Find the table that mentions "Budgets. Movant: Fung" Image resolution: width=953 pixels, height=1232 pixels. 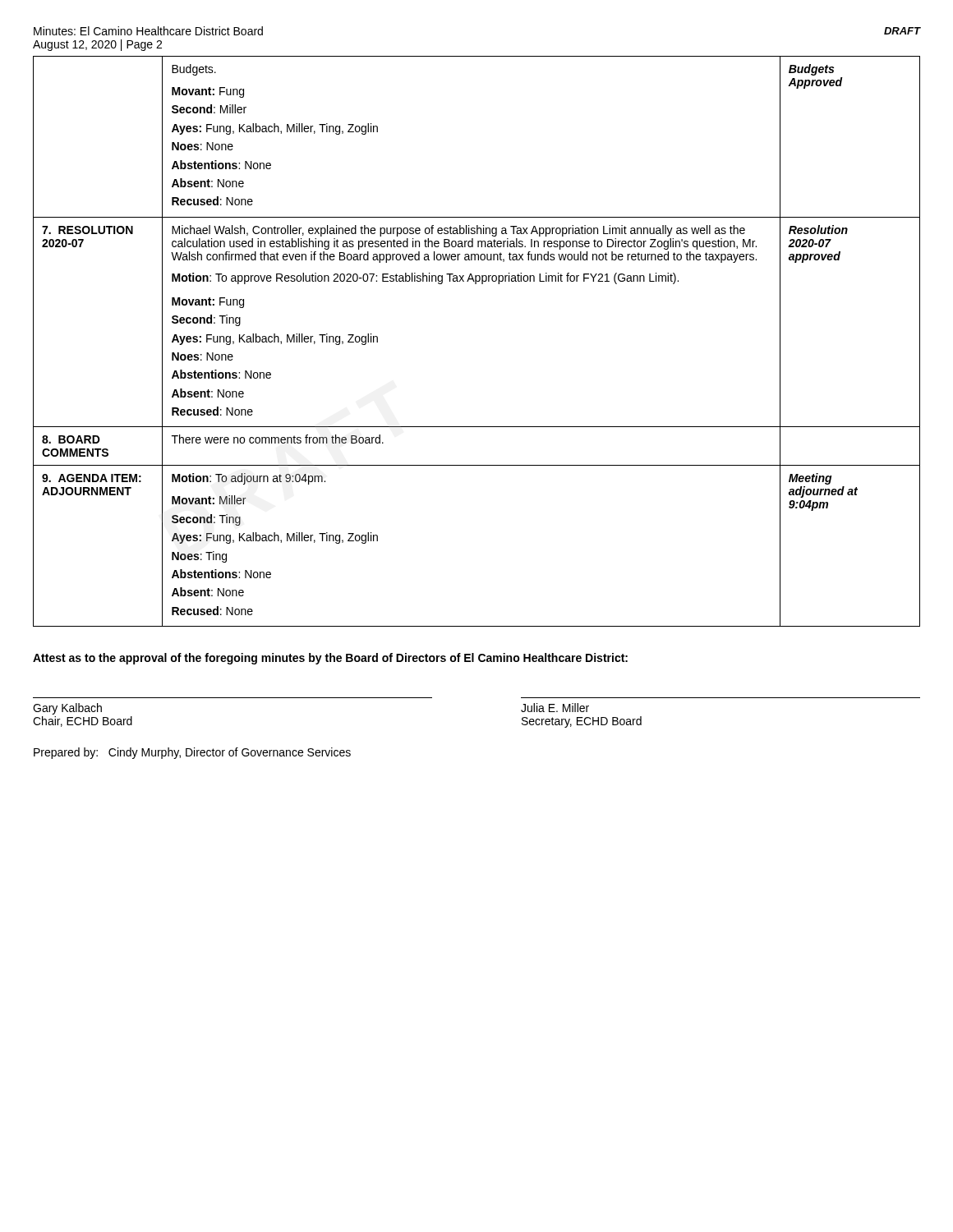click(476, 341)
